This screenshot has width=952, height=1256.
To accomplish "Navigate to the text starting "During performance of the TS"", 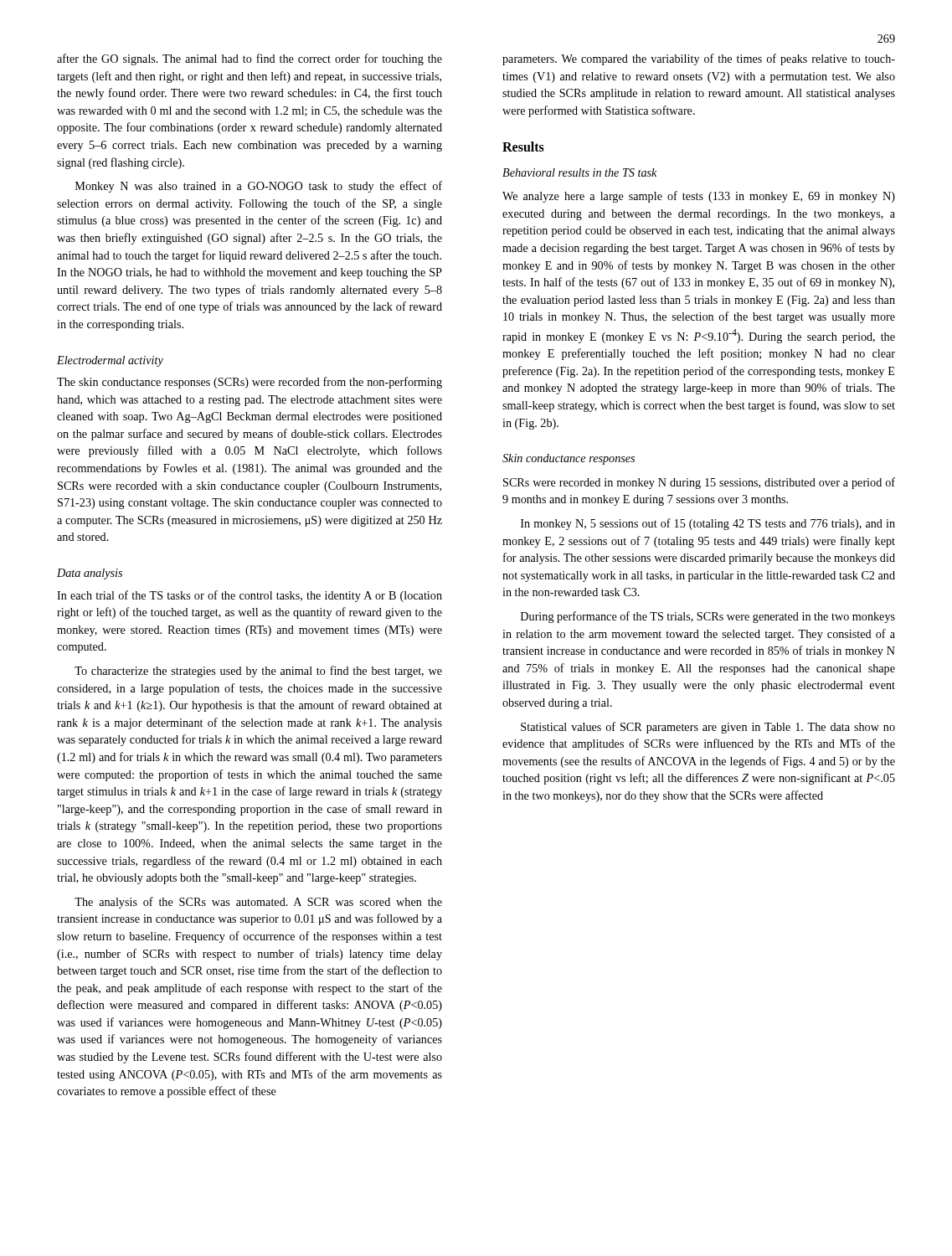I will coord(699,660).
